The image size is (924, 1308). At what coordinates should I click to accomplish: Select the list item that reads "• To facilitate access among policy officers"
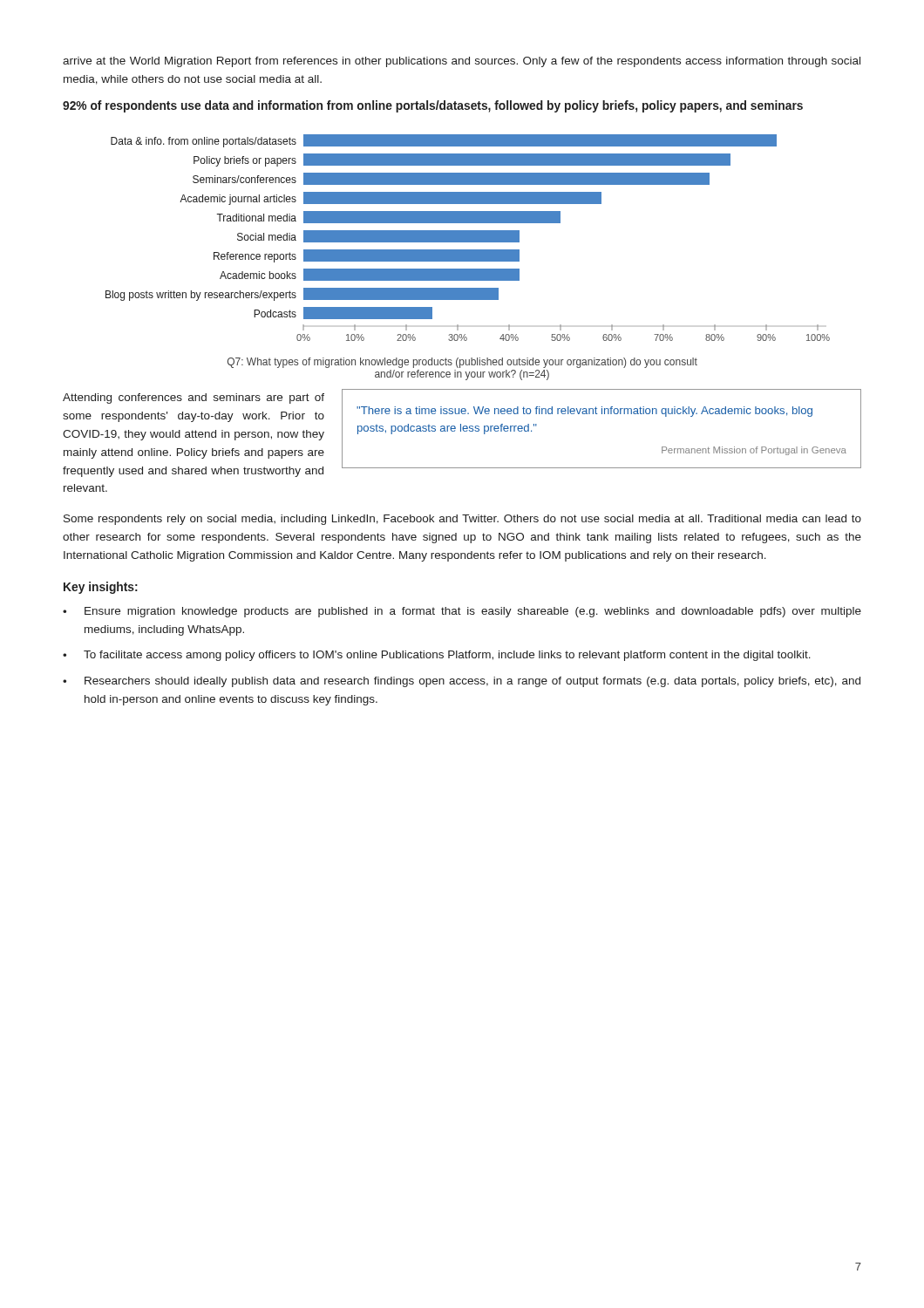point(437,656)
